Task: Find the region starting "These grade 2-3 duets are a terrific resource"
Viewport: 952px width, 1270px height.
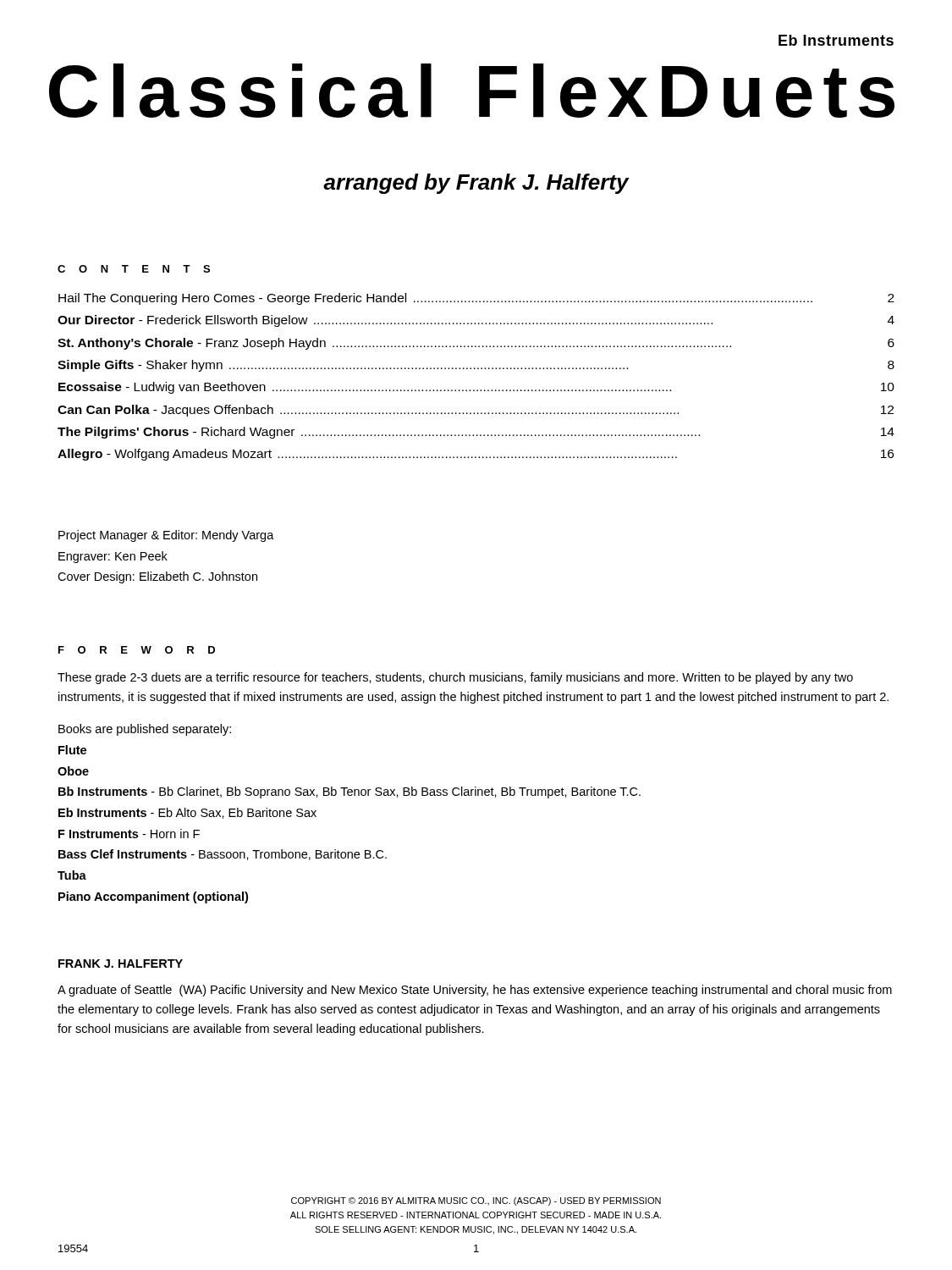Action: pyautogui.click(x=474, y=687)
